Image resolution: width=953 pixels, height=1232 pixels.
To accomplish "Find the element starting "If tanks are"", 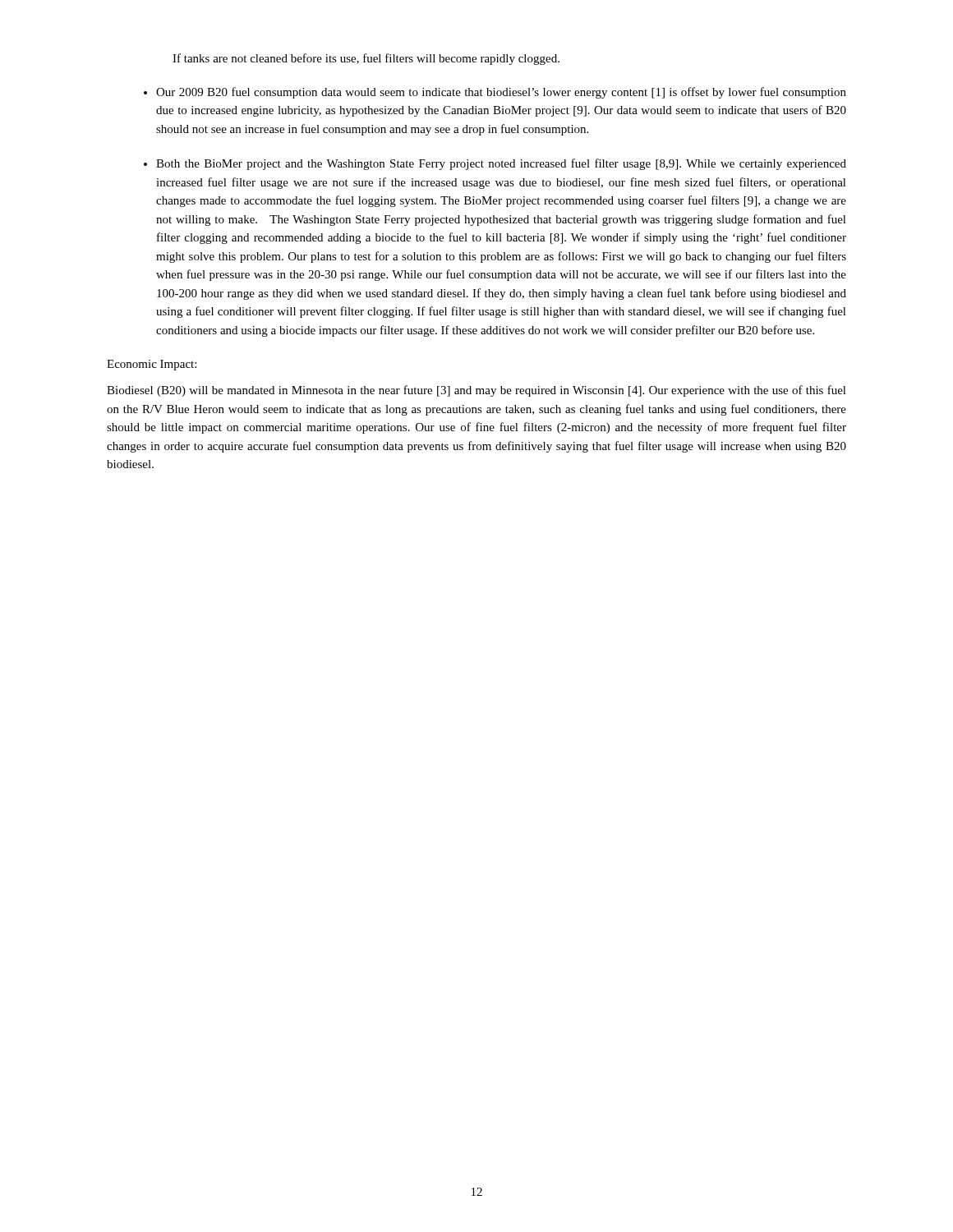I will [x=366, y=58].
